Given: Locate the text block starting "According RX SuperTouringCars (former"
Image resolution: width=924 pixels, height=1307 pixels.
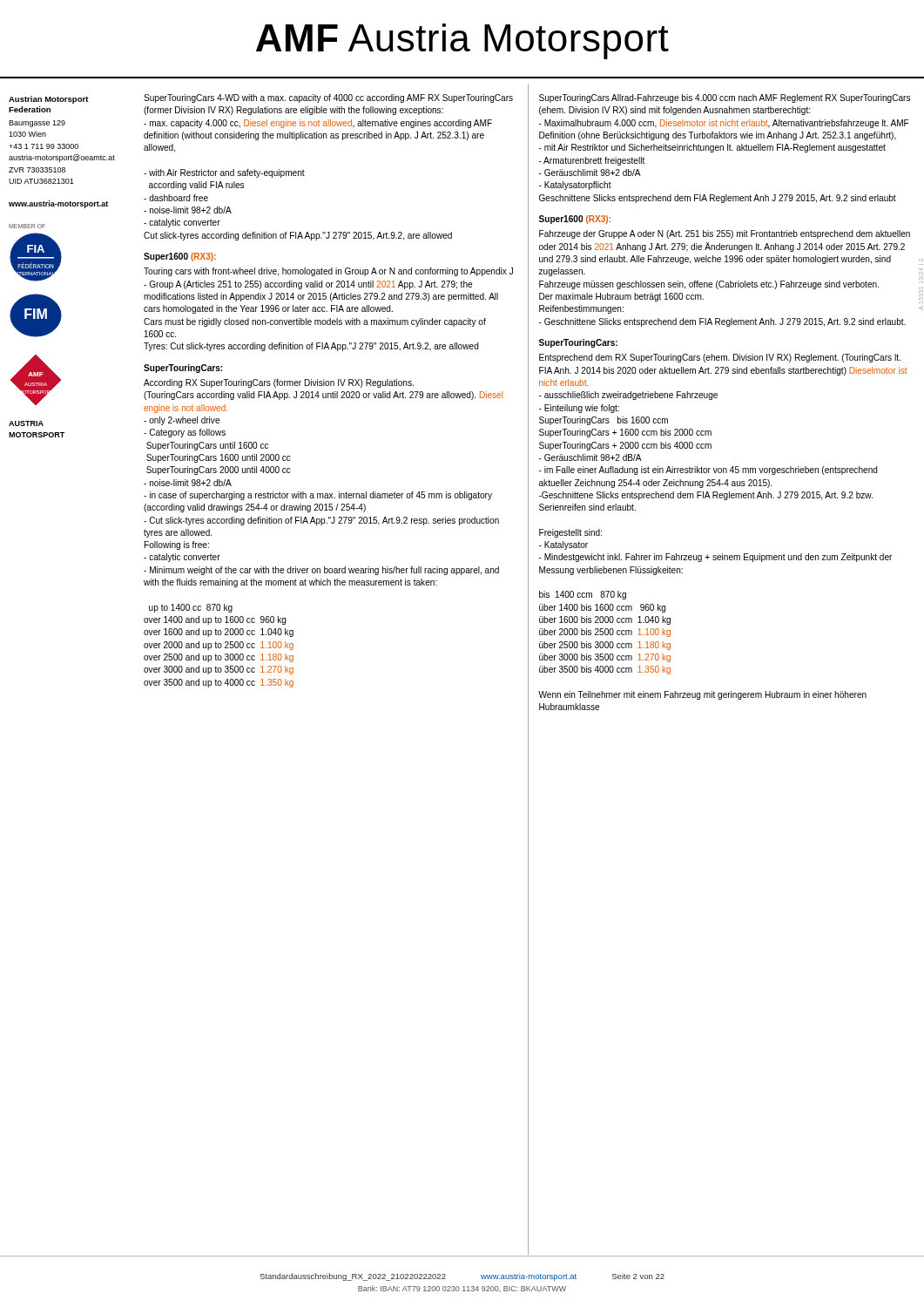Looking at the screenshot, I should [323, 533].
